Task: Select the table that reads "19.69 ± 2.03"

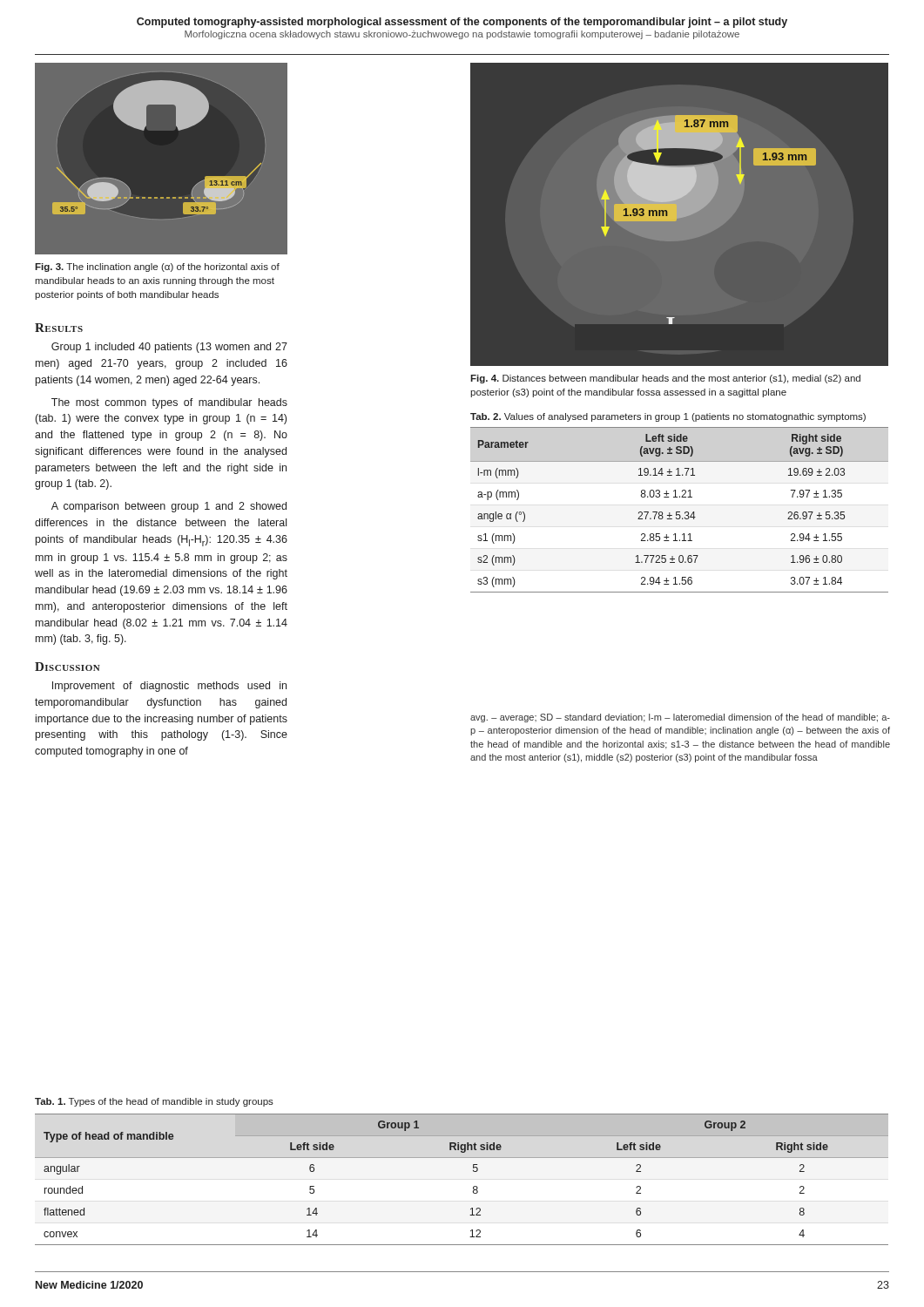Action: click(x=679, y=510)
